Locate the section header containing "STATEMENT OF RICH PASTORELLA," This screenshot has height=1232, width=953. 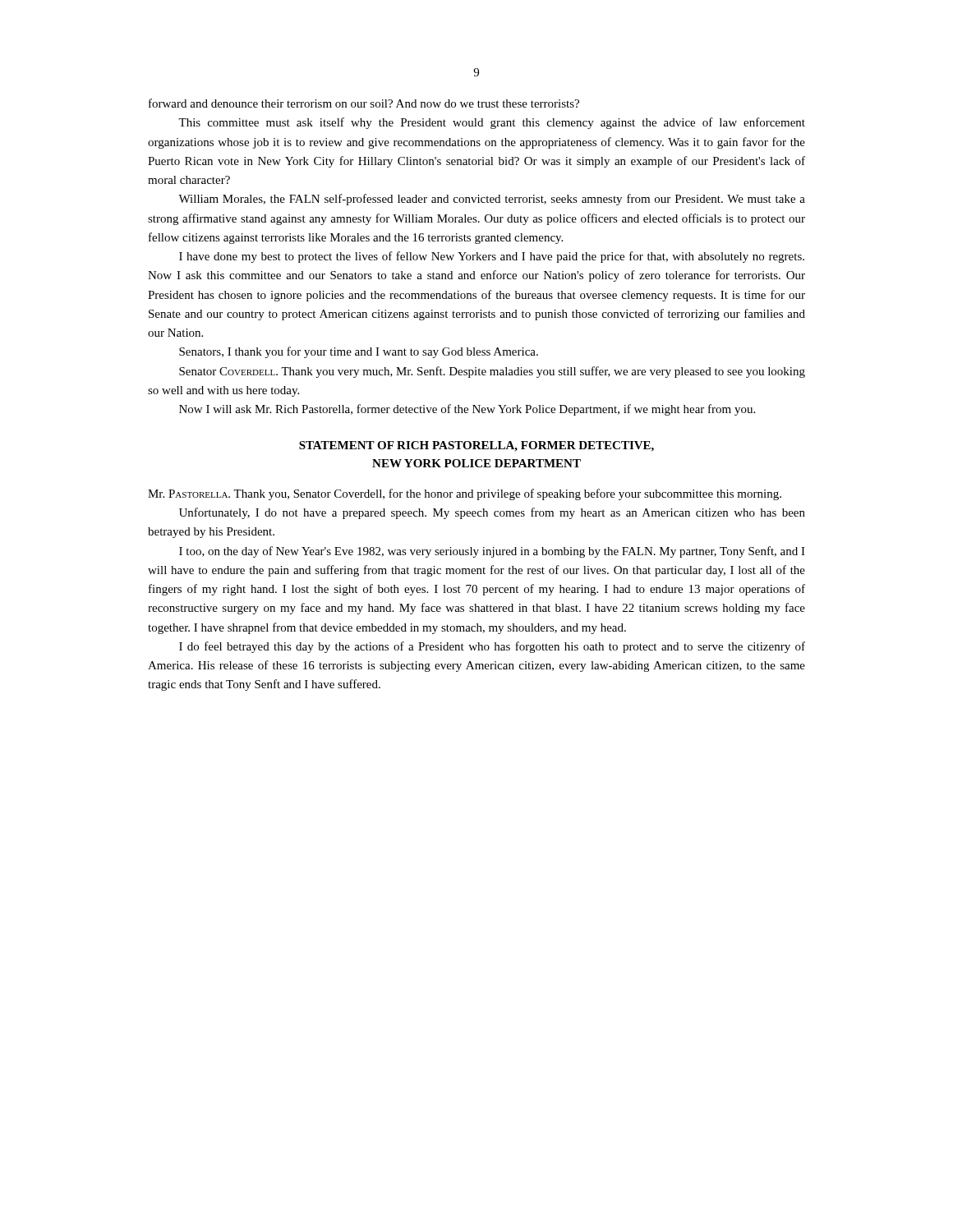click(x=476, y=454)
